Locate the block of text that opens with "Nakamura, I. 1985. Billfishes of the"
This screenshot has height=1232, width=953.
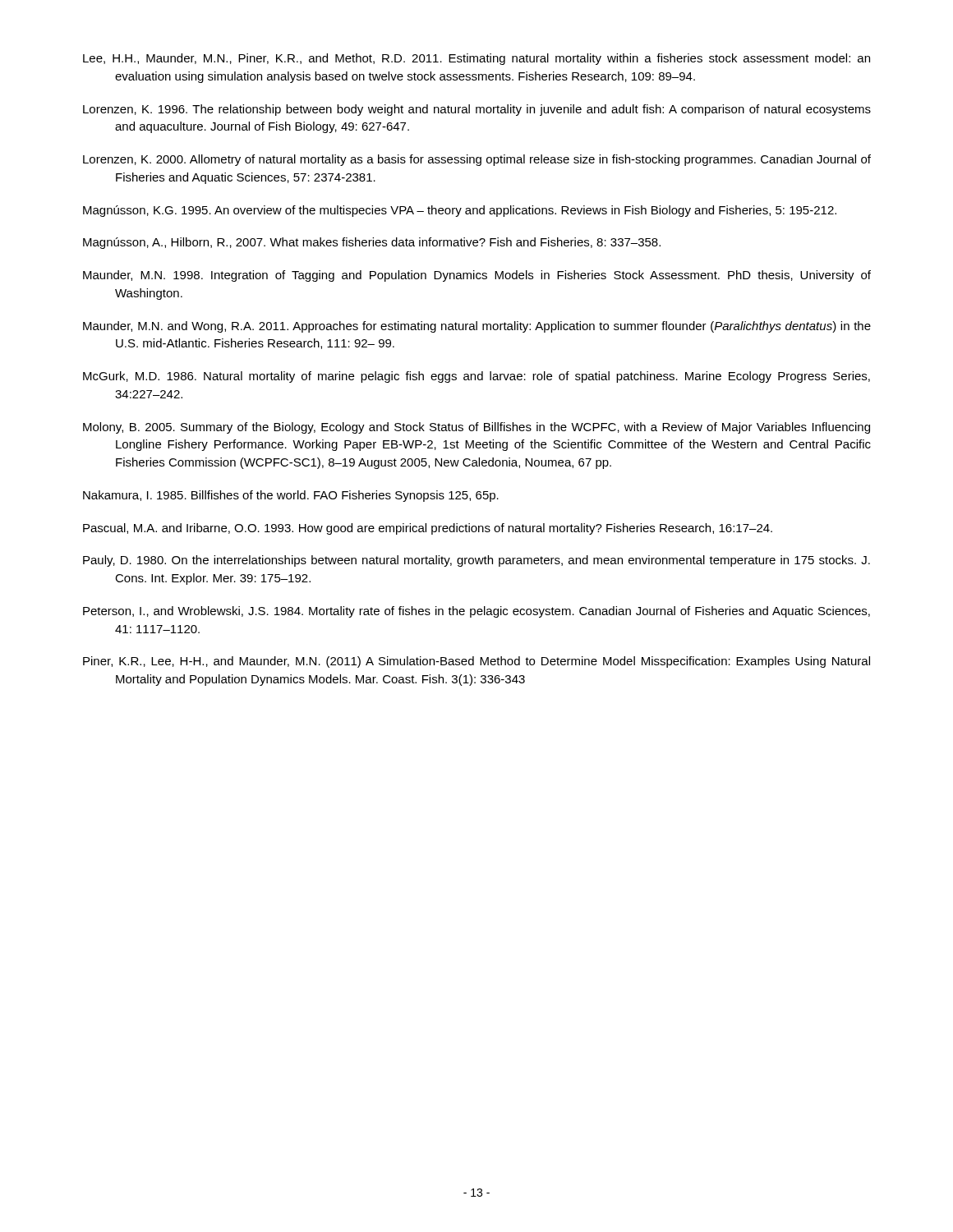291,495
